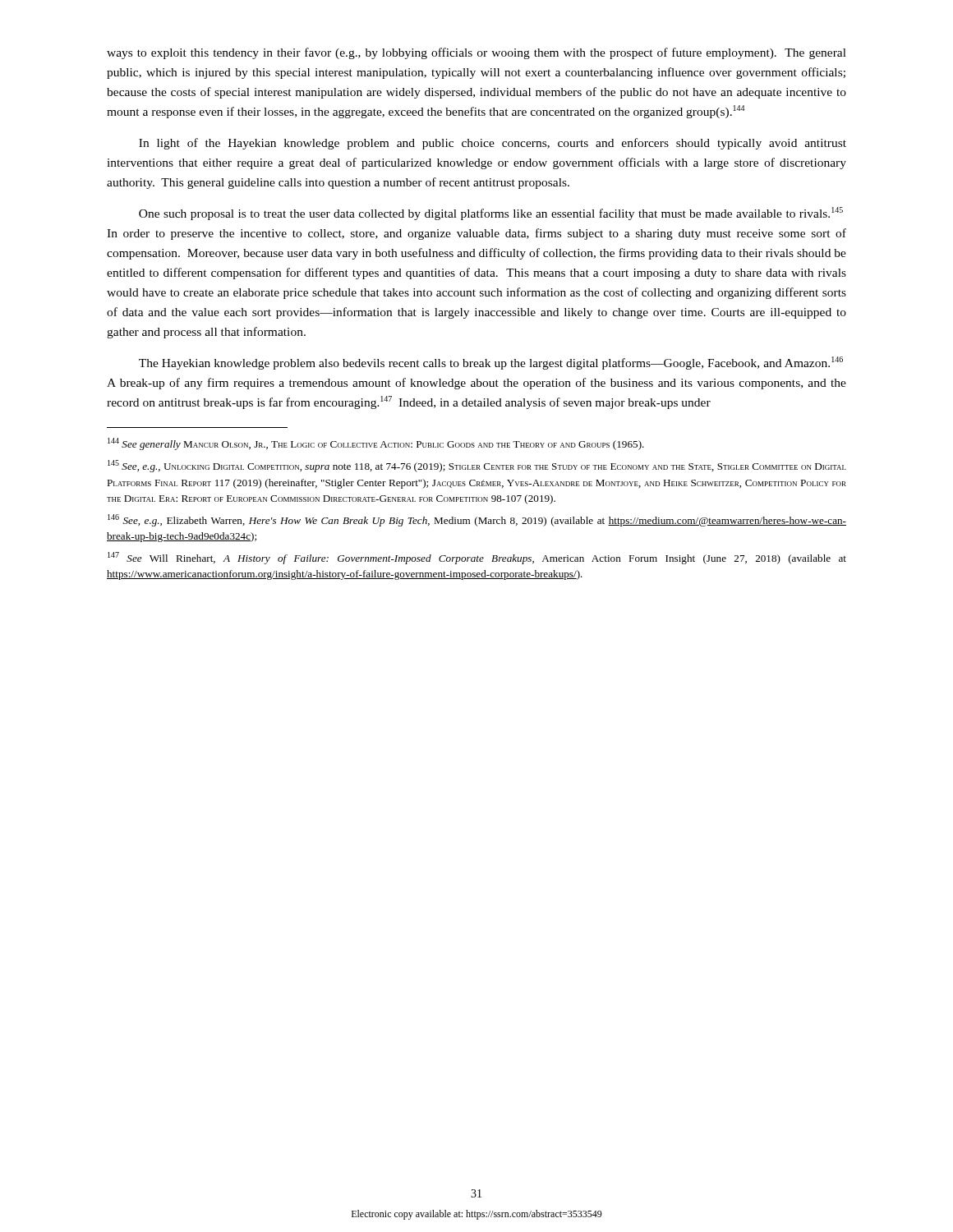The image size is (953, 1232).
Task: Click on the element starting "The Hayekian knowledge problem"
Action: click(x=476, y=383)
